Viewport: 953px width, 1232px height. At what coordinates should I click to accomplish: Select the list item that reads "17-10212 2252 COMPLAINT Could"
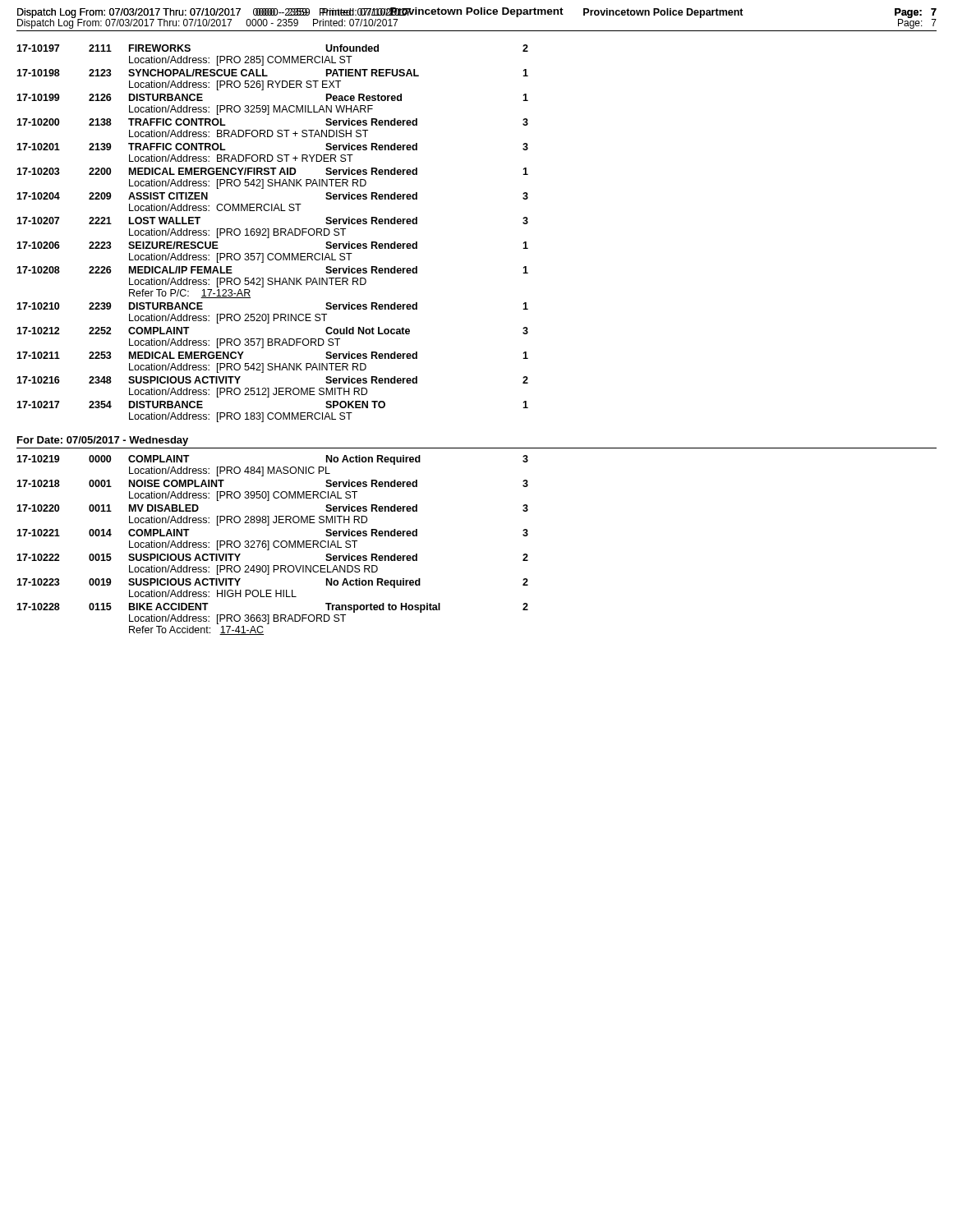[x=272, y=338]
